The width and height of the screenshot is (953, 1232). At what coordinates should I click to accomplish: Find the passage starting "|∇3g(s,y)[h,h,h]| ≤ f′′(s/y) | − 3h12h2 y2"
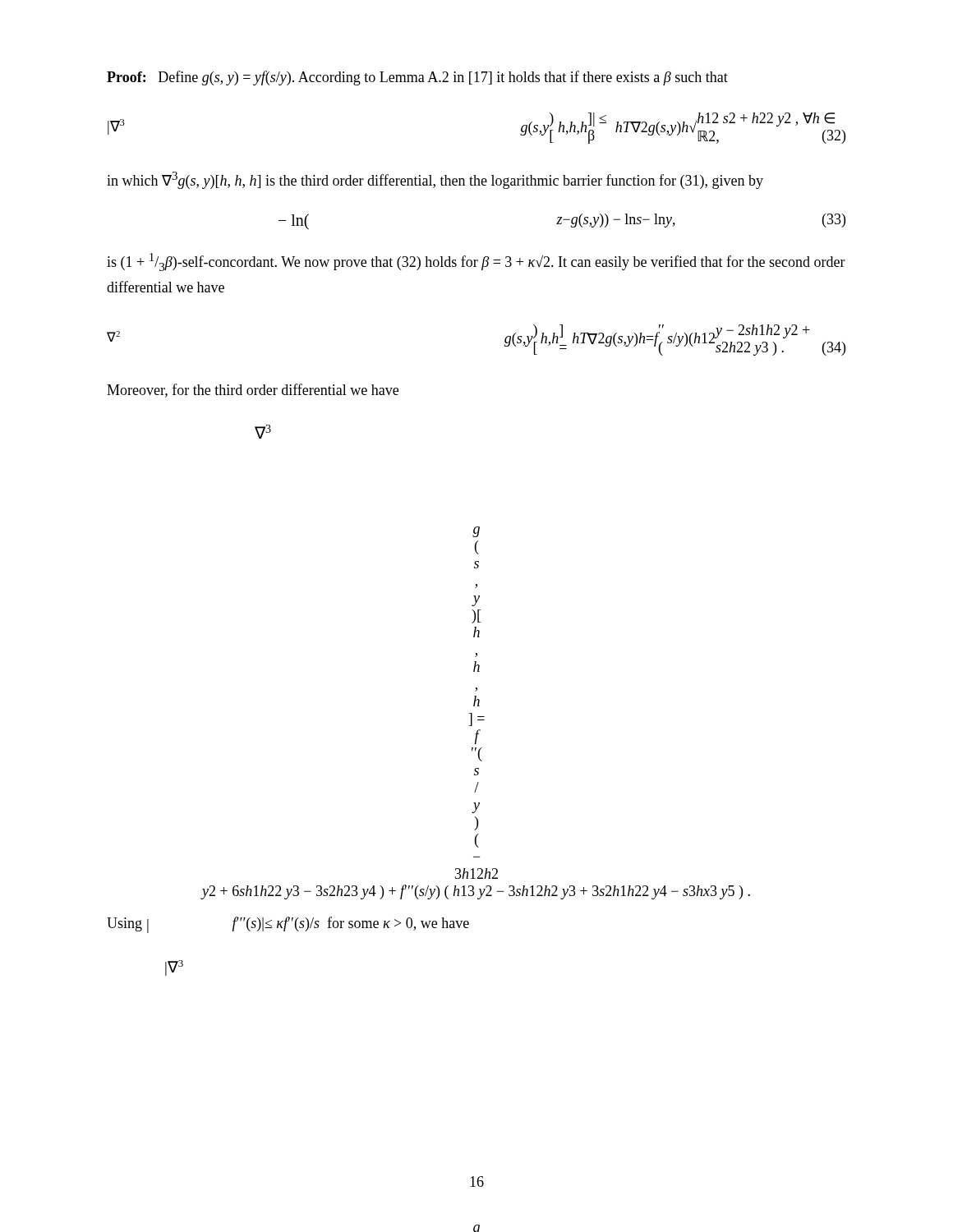[x=174, y=968]
